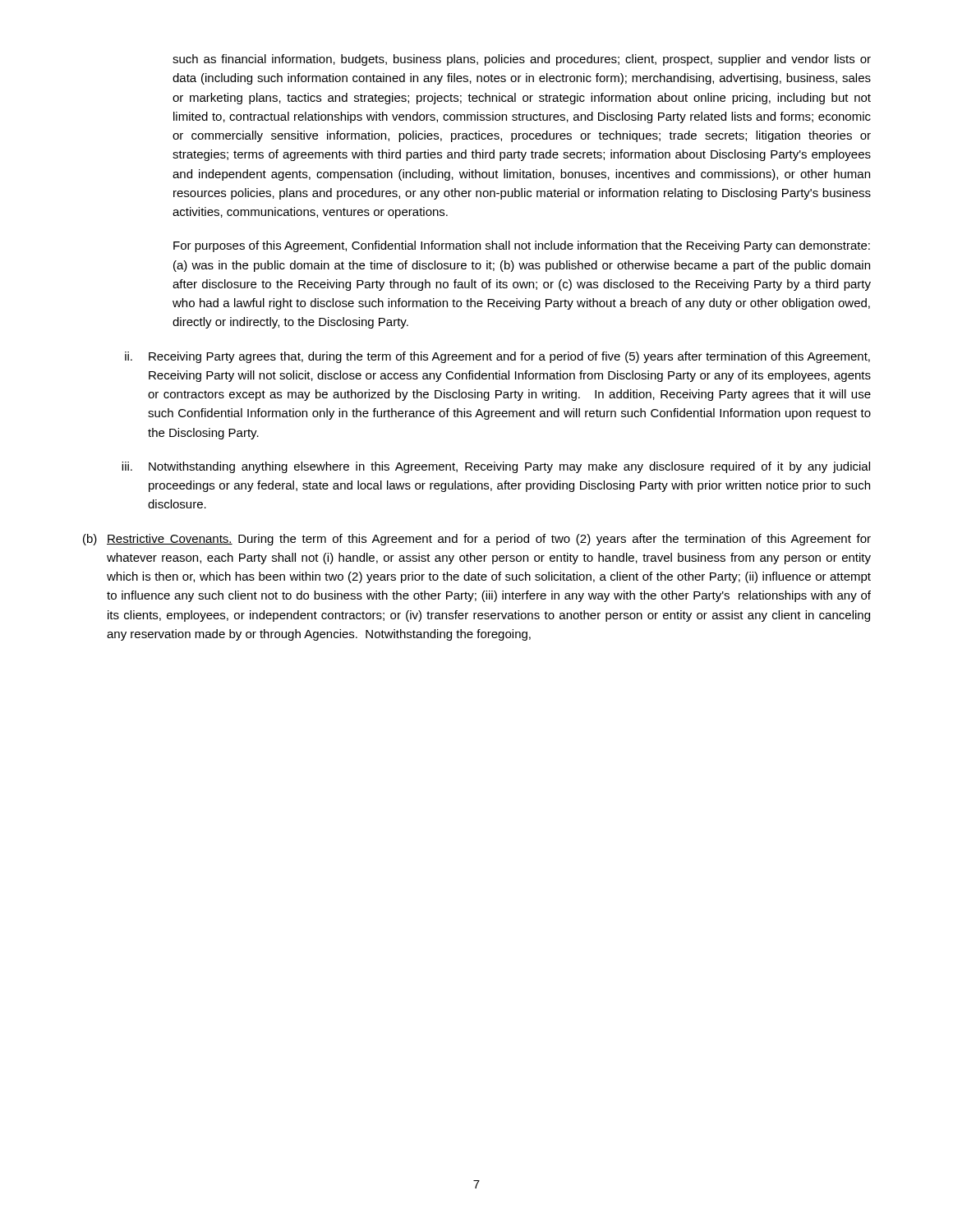
Task: Where is the passage that starts "ii. Receiving Party agrees"?
Action: coord(476,394)
